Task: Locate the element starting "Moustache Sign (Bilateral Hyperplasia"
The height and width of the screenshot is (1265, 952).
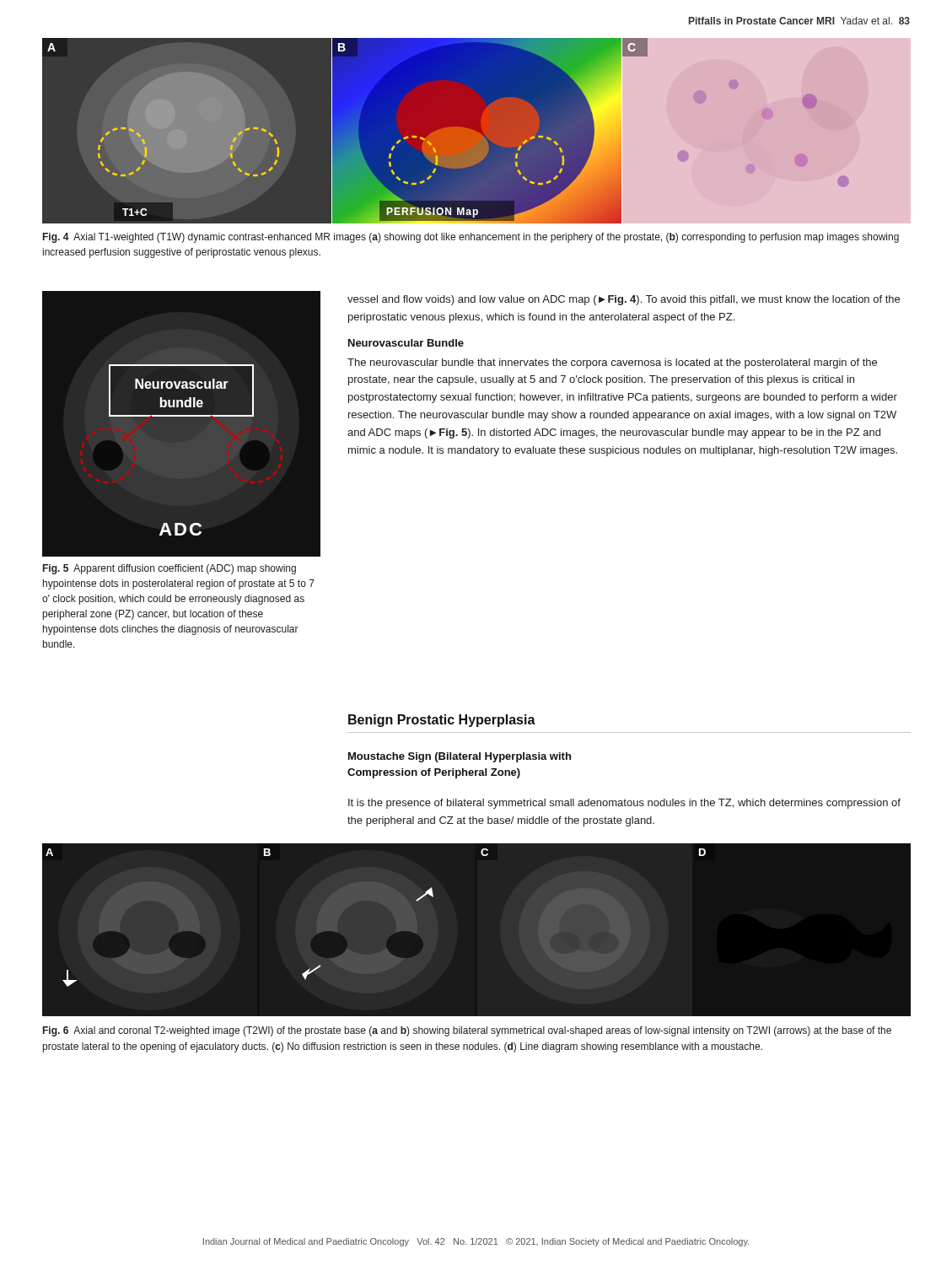Action: pos(459,764)
